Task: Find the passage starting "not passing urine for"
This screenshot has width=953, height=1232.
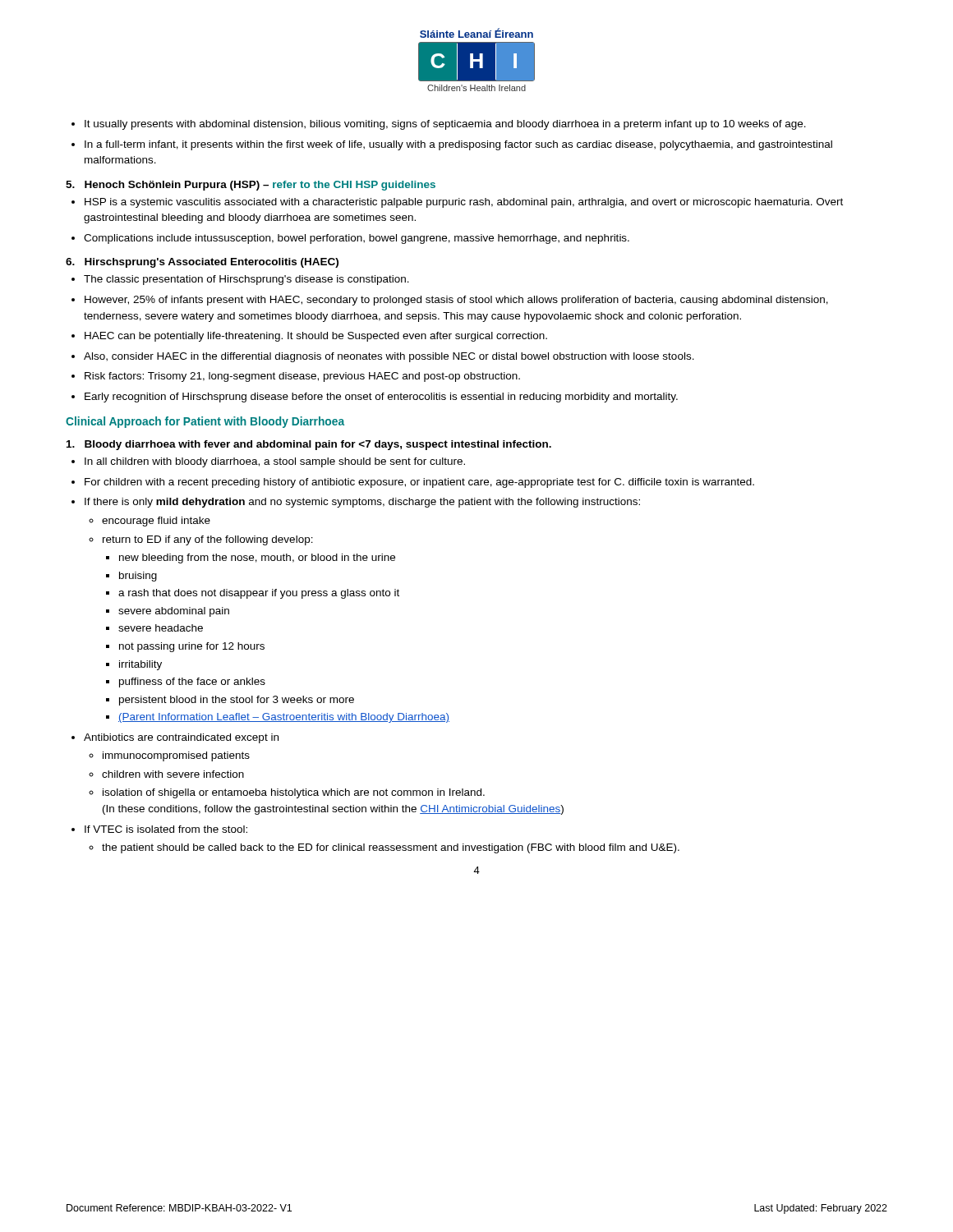Action: coord(192,647)
